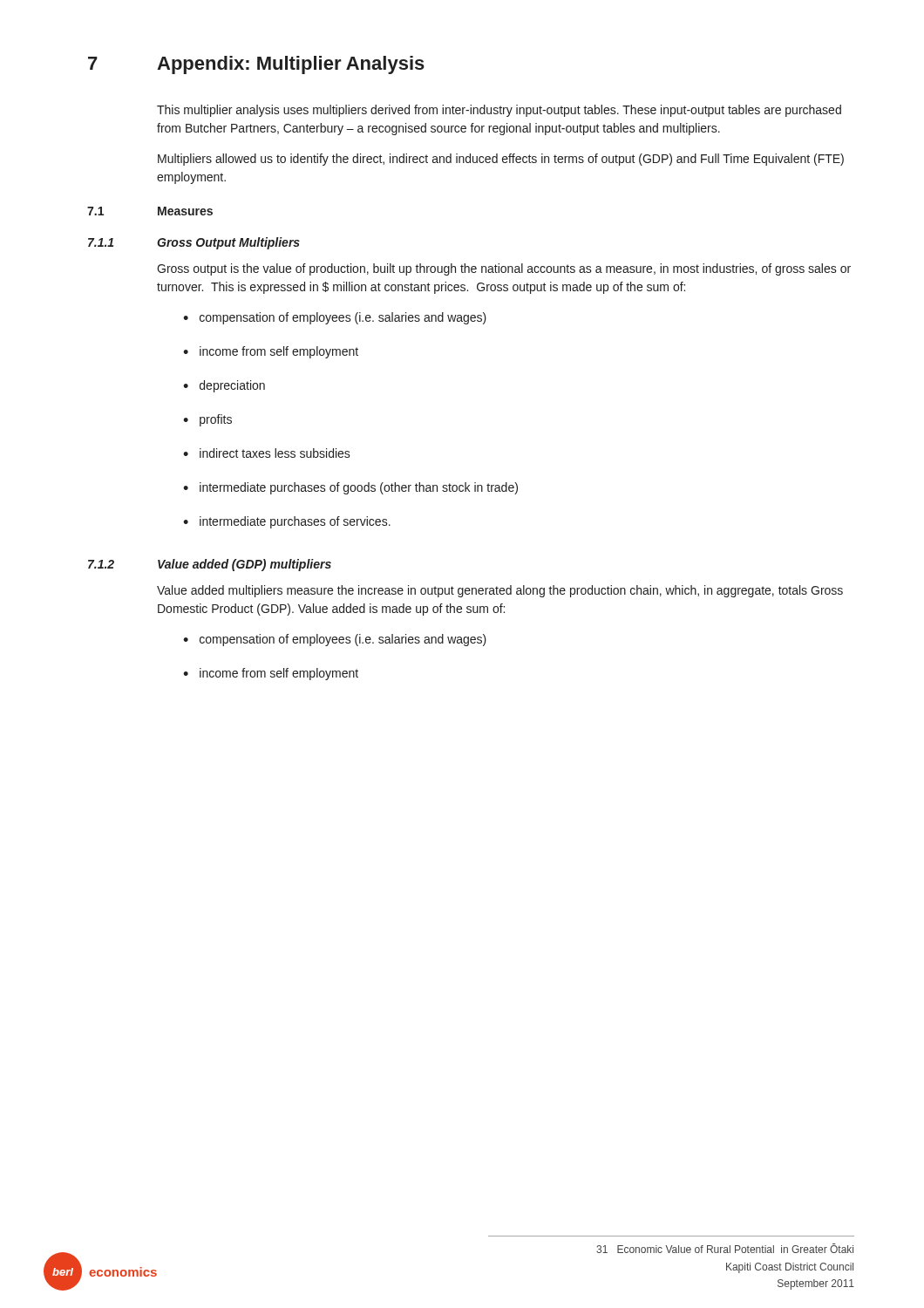The height and width of the screenshot is (1308, 924).
Task: Select the text block containing "Value added multipliers measure the increase in"
Action: (x=500, y=600)
